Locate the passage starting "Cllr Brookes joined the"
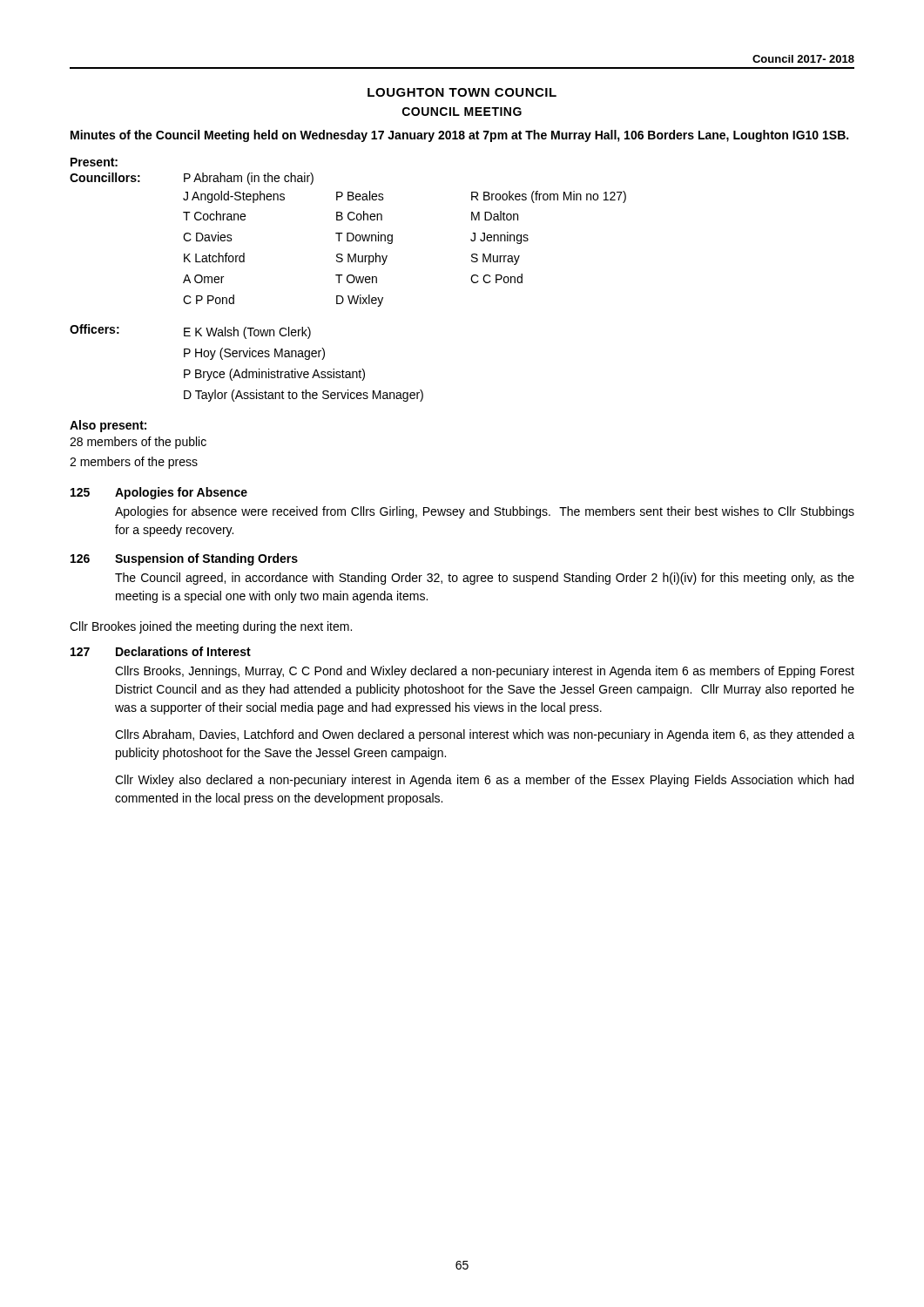The height and width of the screenshot is (1307, 924). (x=211, y=627)
